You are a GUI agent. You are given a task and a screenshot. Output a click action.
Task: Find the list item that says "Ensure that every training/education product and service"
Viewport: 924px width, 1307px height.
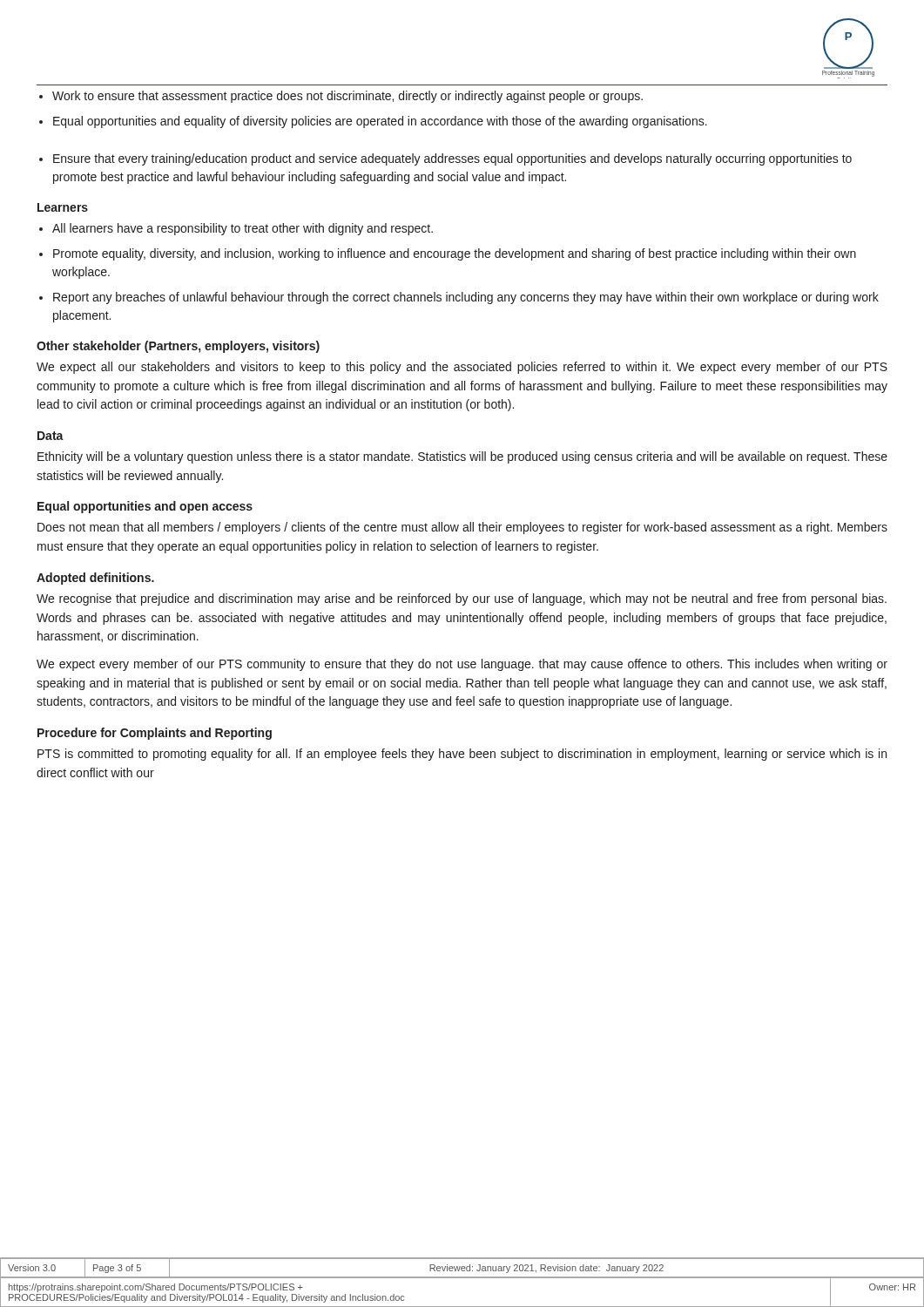pyautogui.click(x=470, y=168)
